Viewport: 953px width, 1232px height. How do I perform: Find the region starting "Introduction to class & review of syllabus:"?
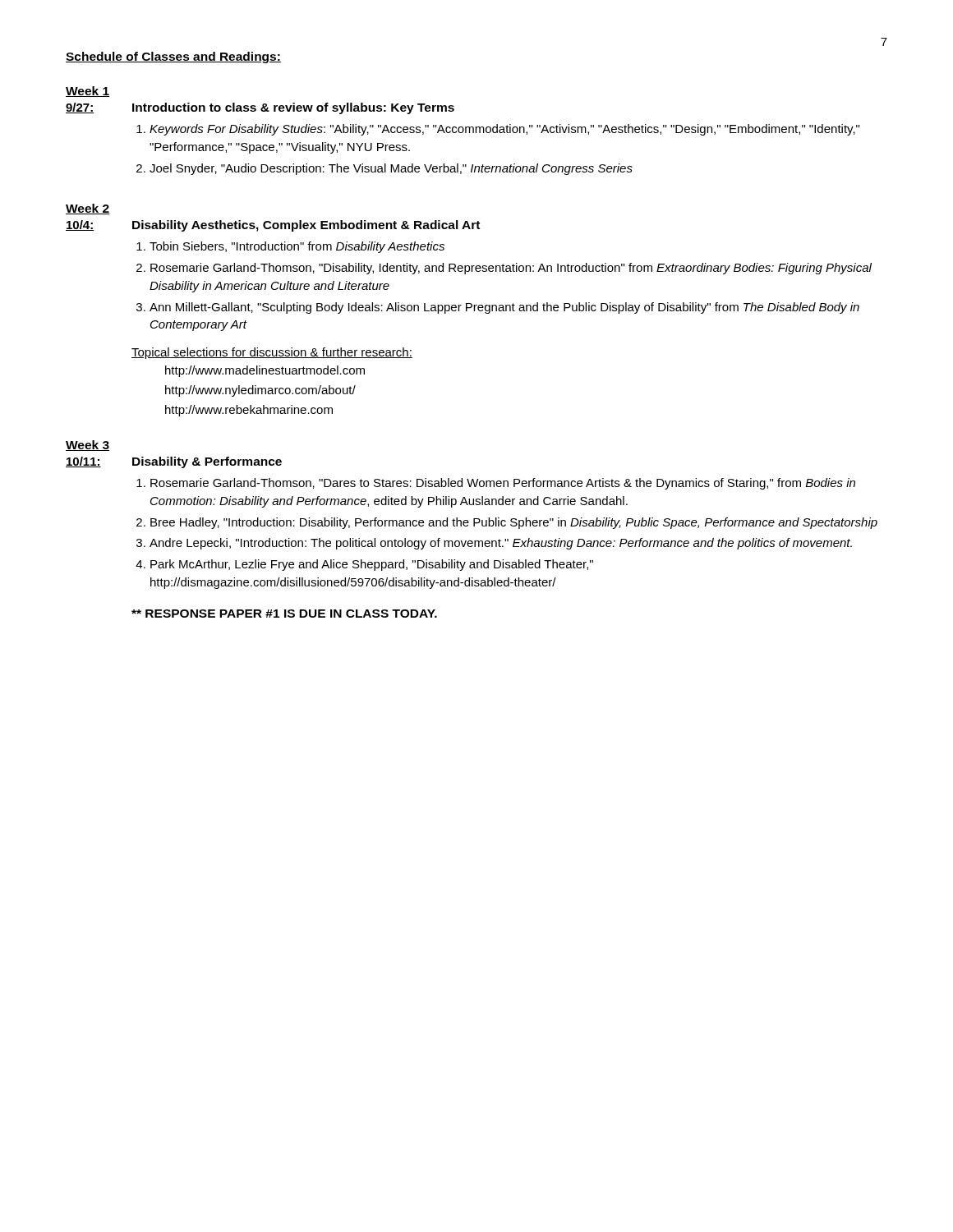point(293,107)
